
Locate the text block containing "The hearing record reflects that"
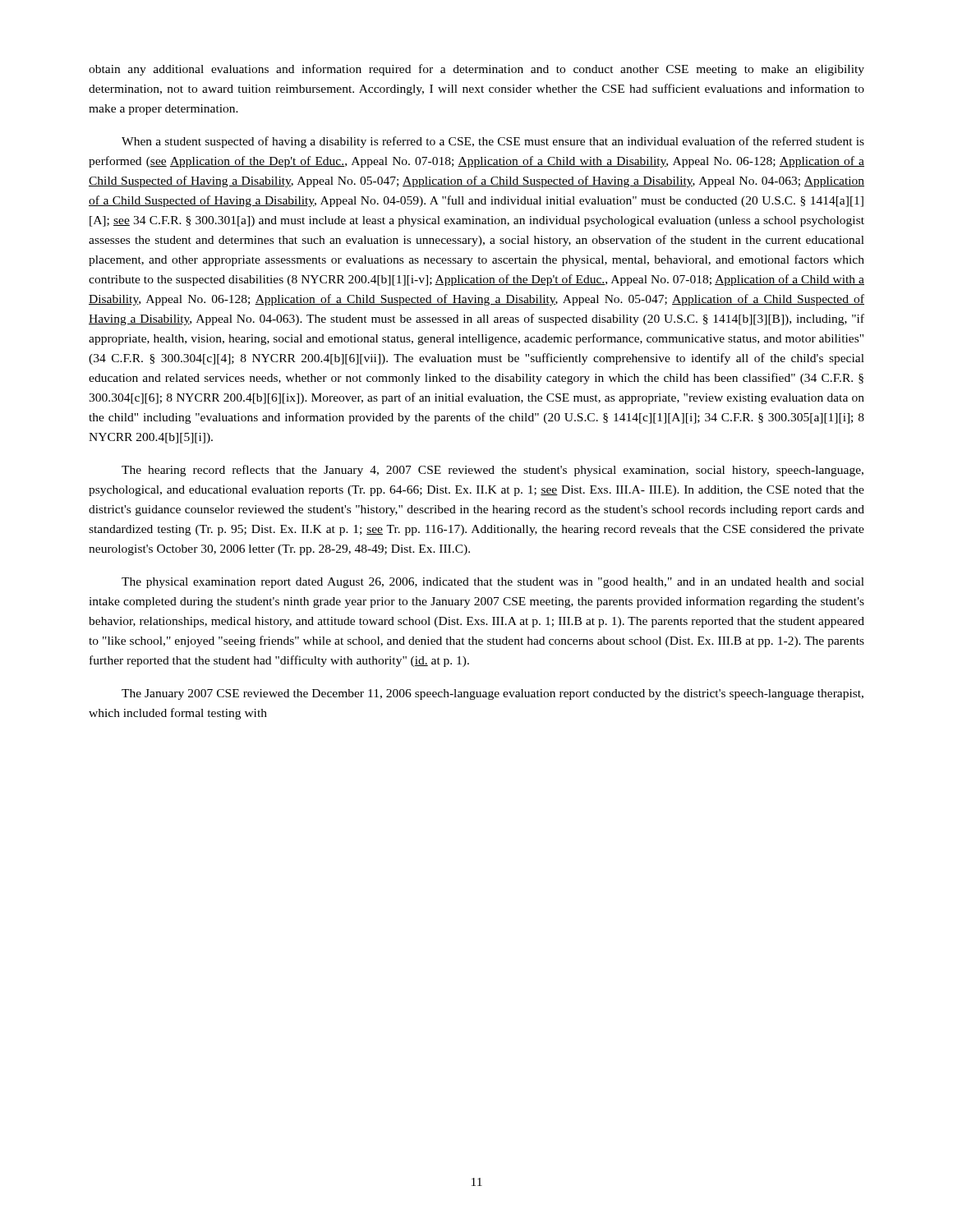pos(476,509)
